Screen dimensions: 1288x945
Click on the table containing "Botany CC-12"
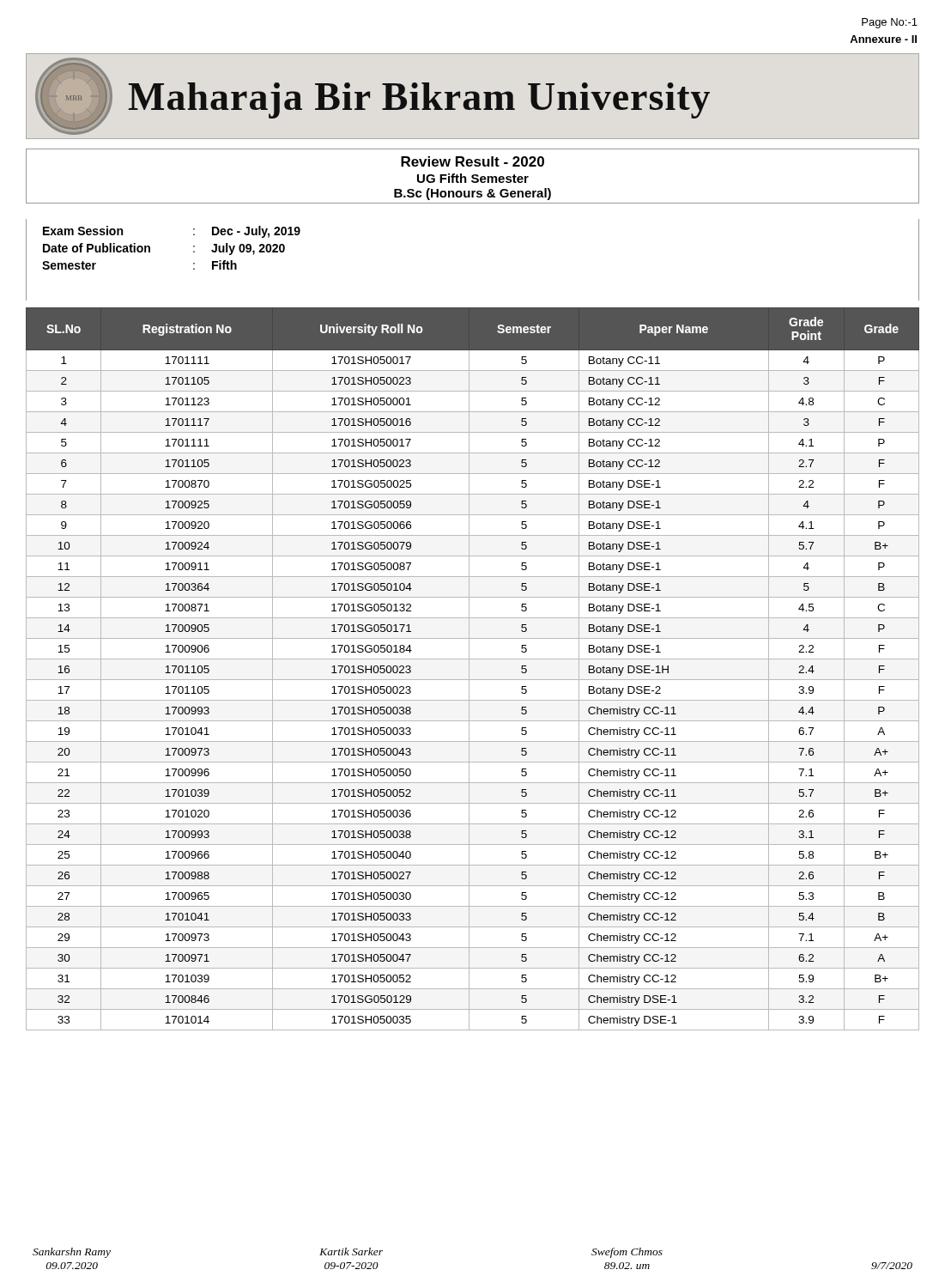tap(472, 669)
